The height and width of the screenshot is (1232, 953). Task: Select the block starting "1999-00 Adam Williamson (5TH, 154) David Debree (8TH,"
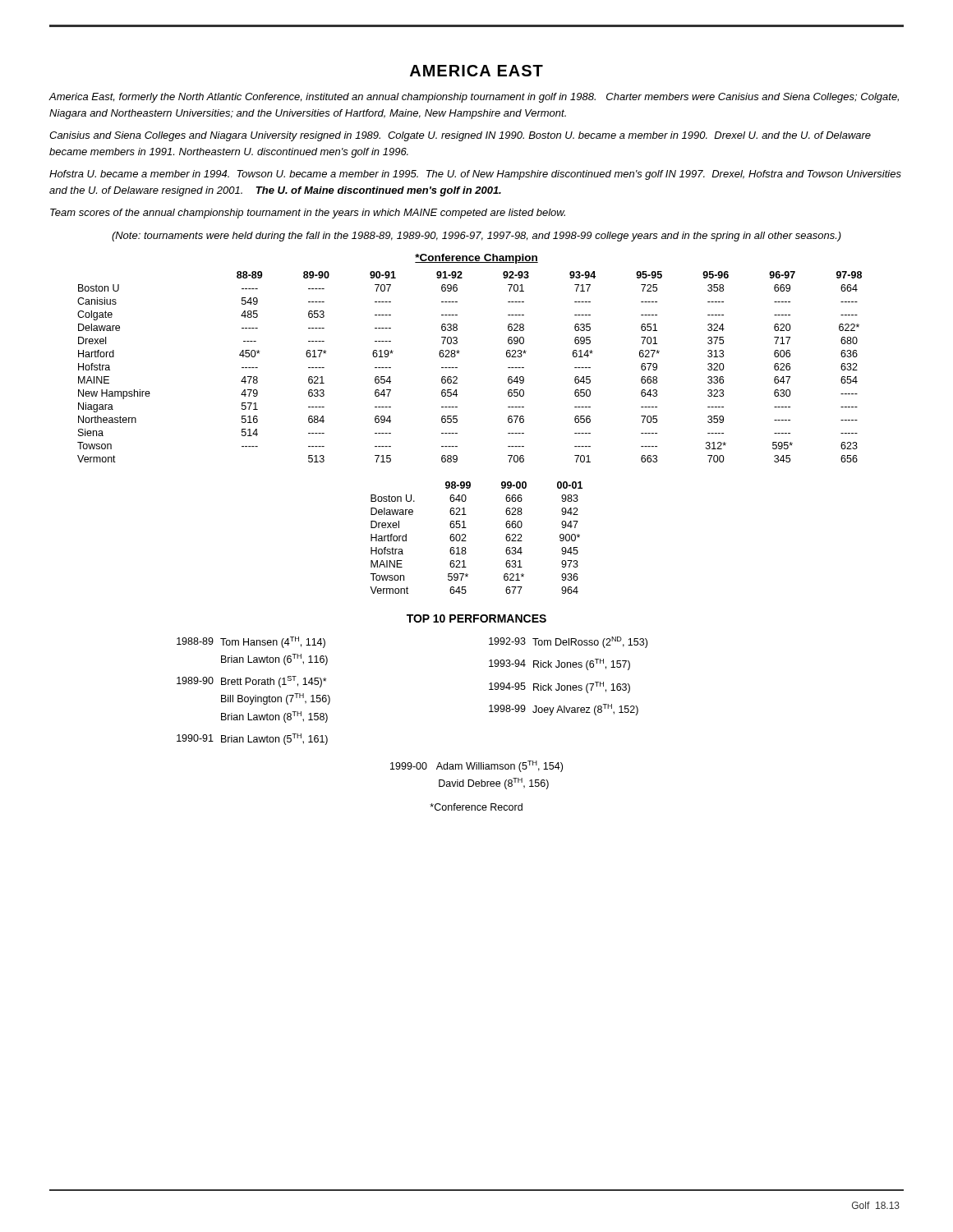[476, 774]
